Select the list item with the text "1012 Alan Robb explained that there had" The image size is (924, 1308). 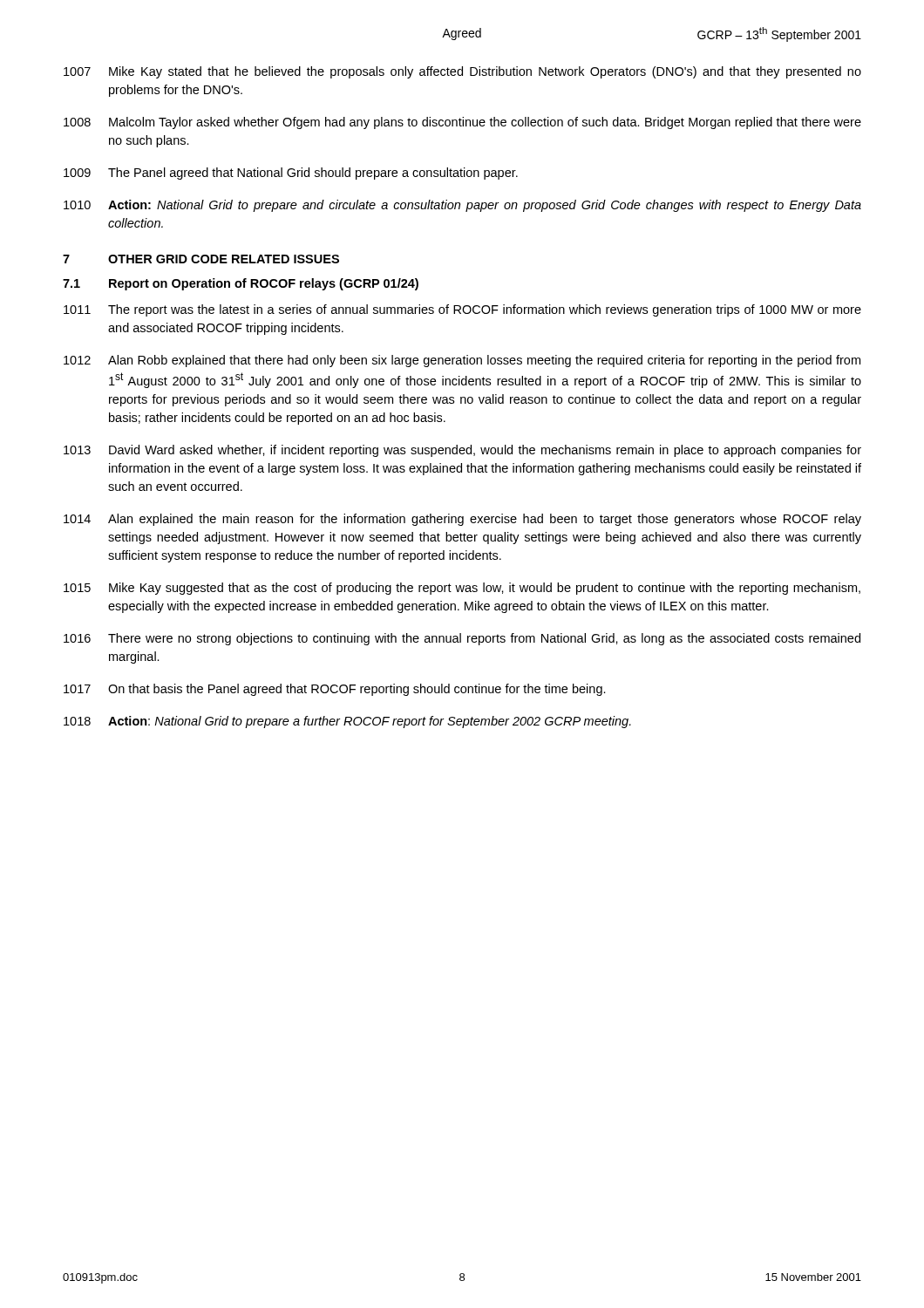click(462, 389)
